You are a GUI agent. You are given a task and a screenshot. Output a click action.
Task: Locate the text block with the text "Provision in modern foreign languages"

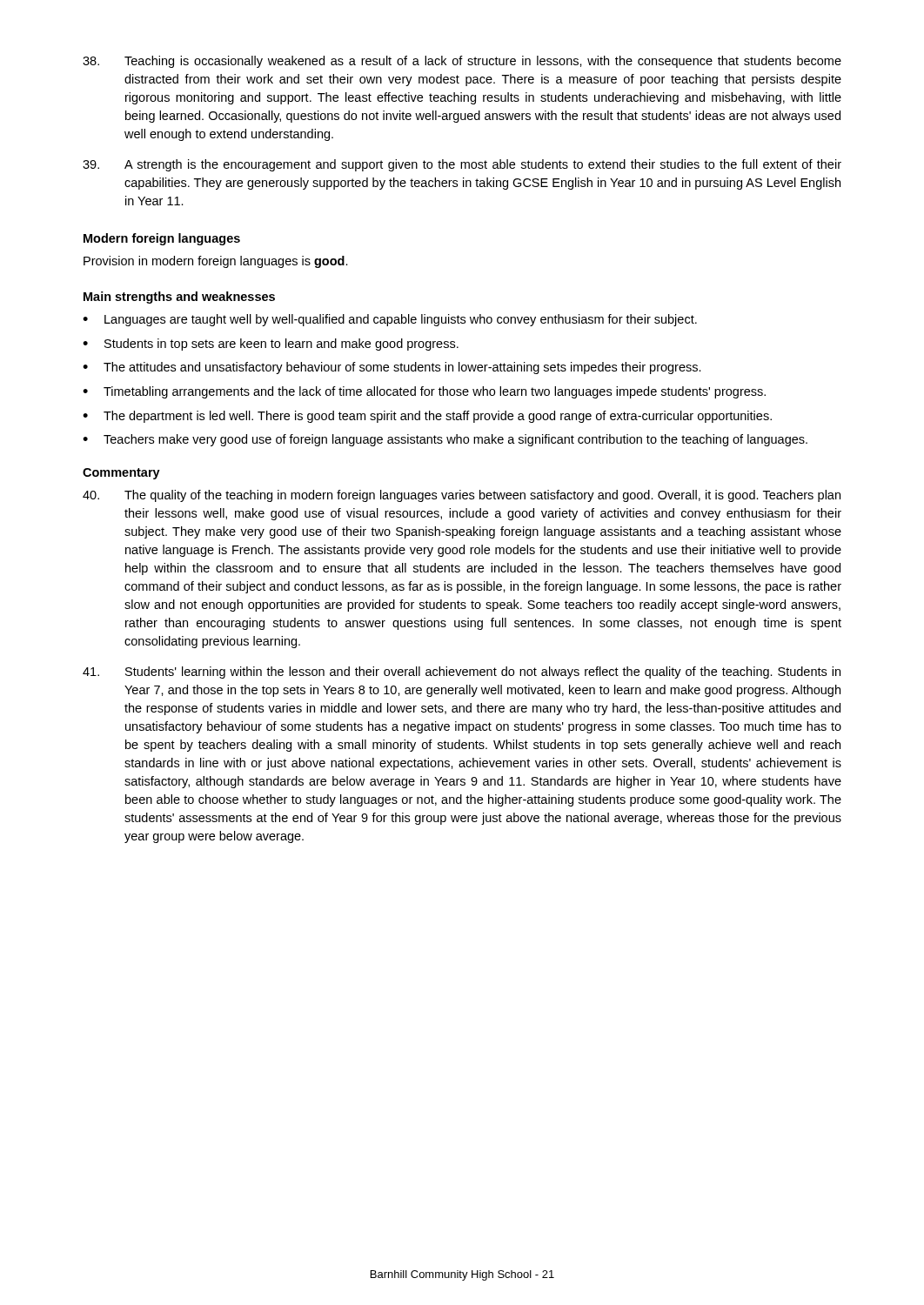[216, 261]
